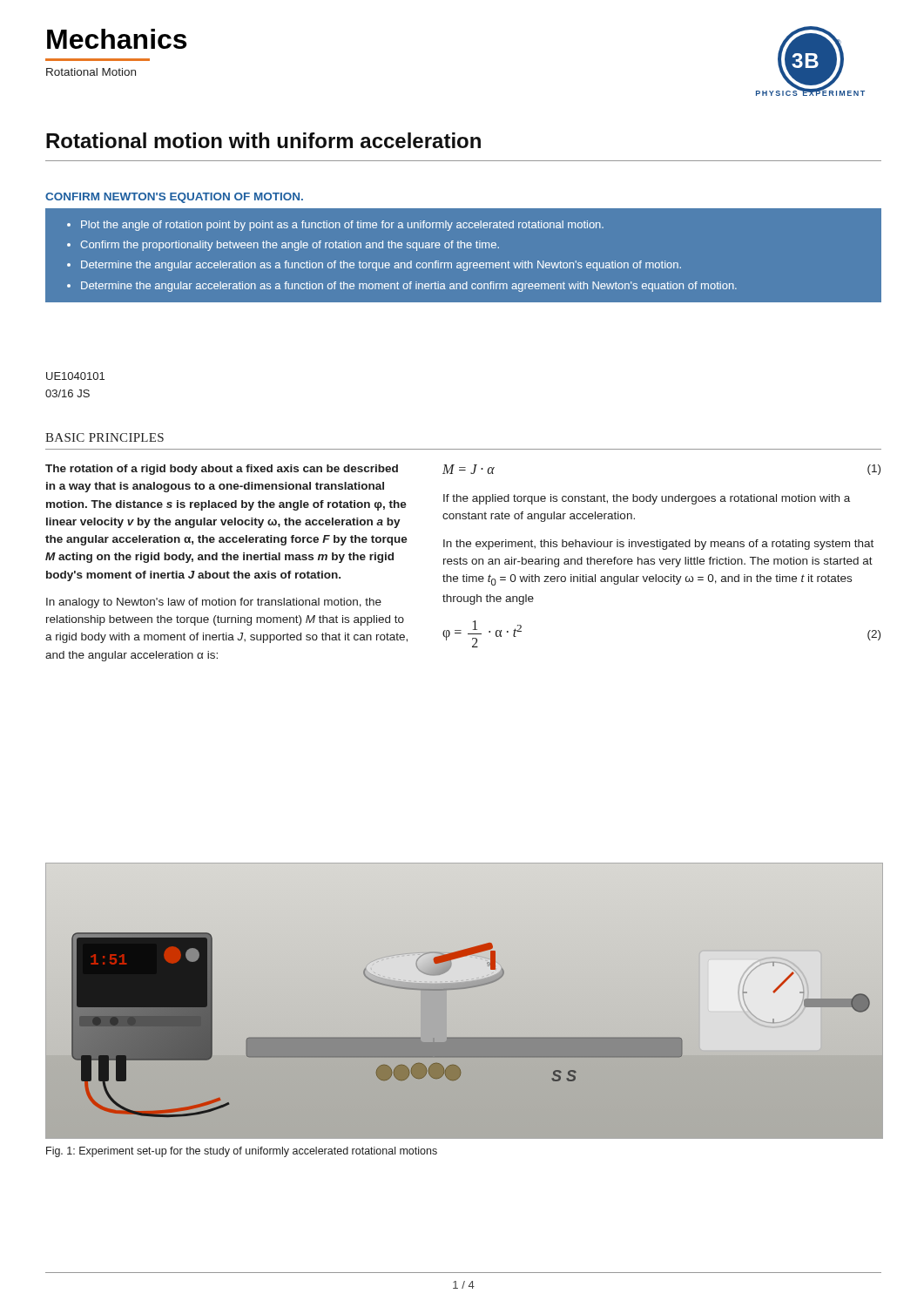The height and width of the screenshot is (1307, 924).
Task: Click on the caption with the text "Fig. 1: Experiment set-up for the"
Action: [x=241, y=1151]
